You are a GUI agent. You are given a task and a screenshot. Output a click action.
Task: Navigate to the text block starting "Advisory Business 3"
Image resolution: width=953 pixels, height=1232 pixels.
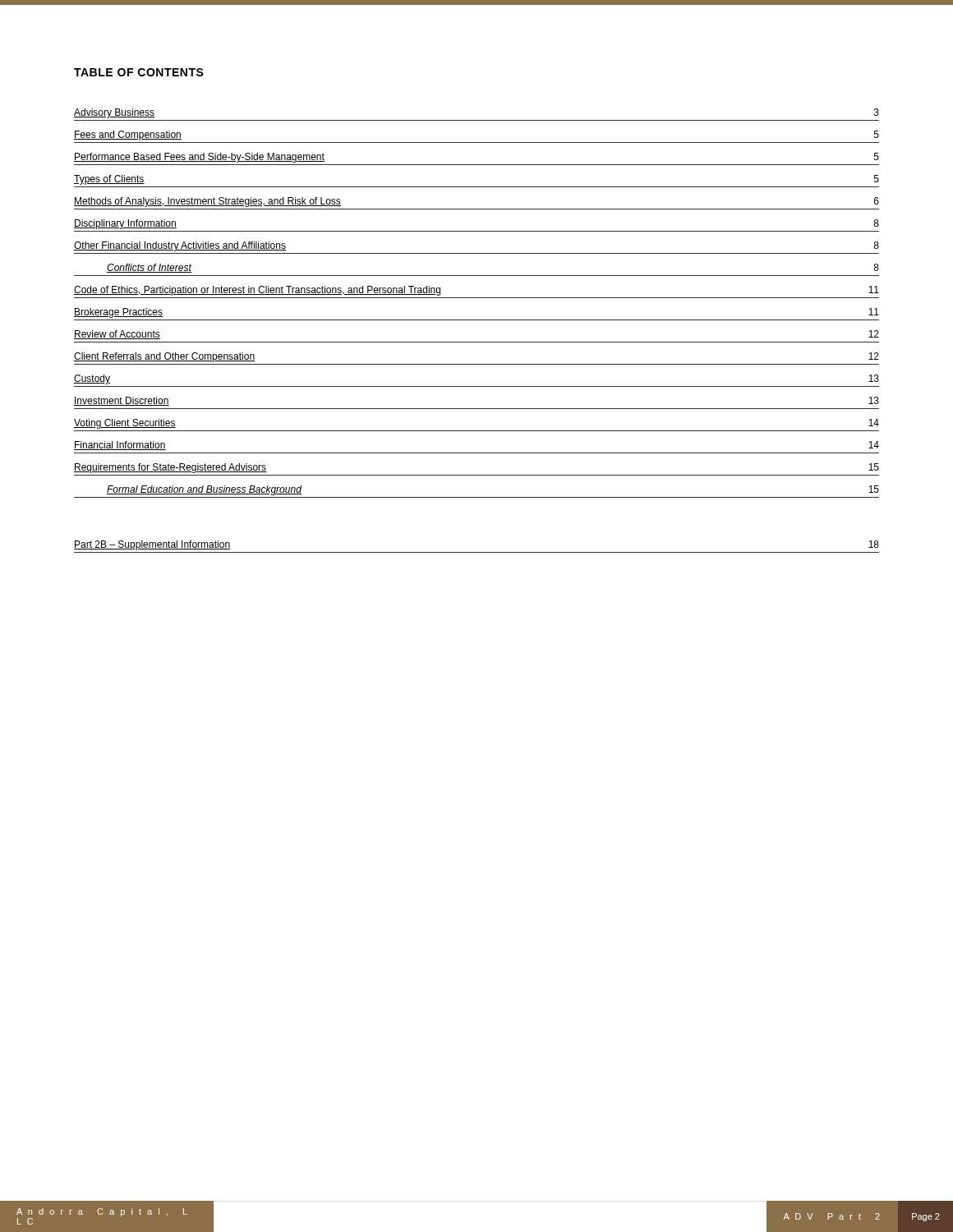point(476,113)
